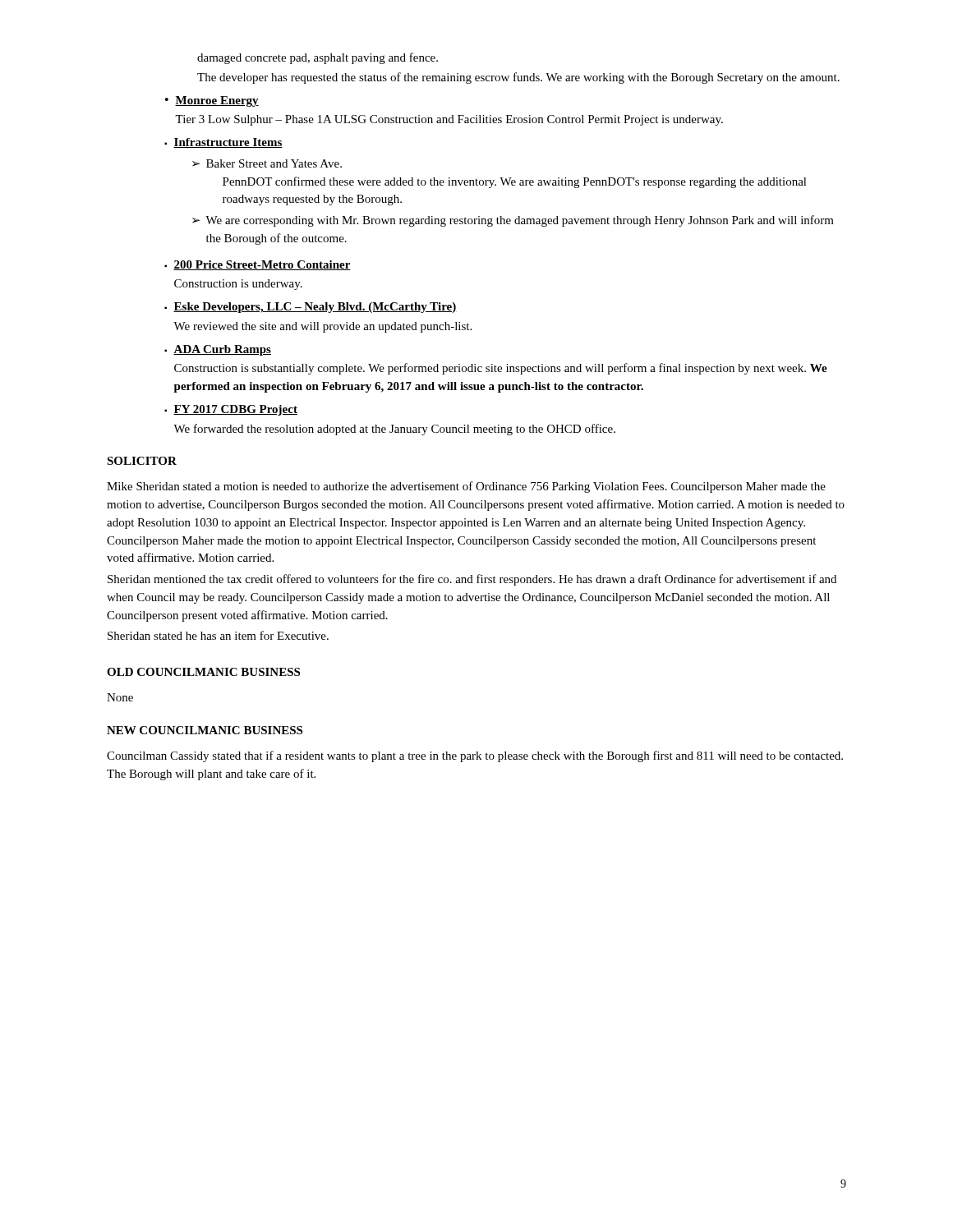This screenshot has height=1232, width=953.
Task: Point to the passage starting "Mike Sheridan stated a motion is needed"
Action: click(x=466, y=487)
